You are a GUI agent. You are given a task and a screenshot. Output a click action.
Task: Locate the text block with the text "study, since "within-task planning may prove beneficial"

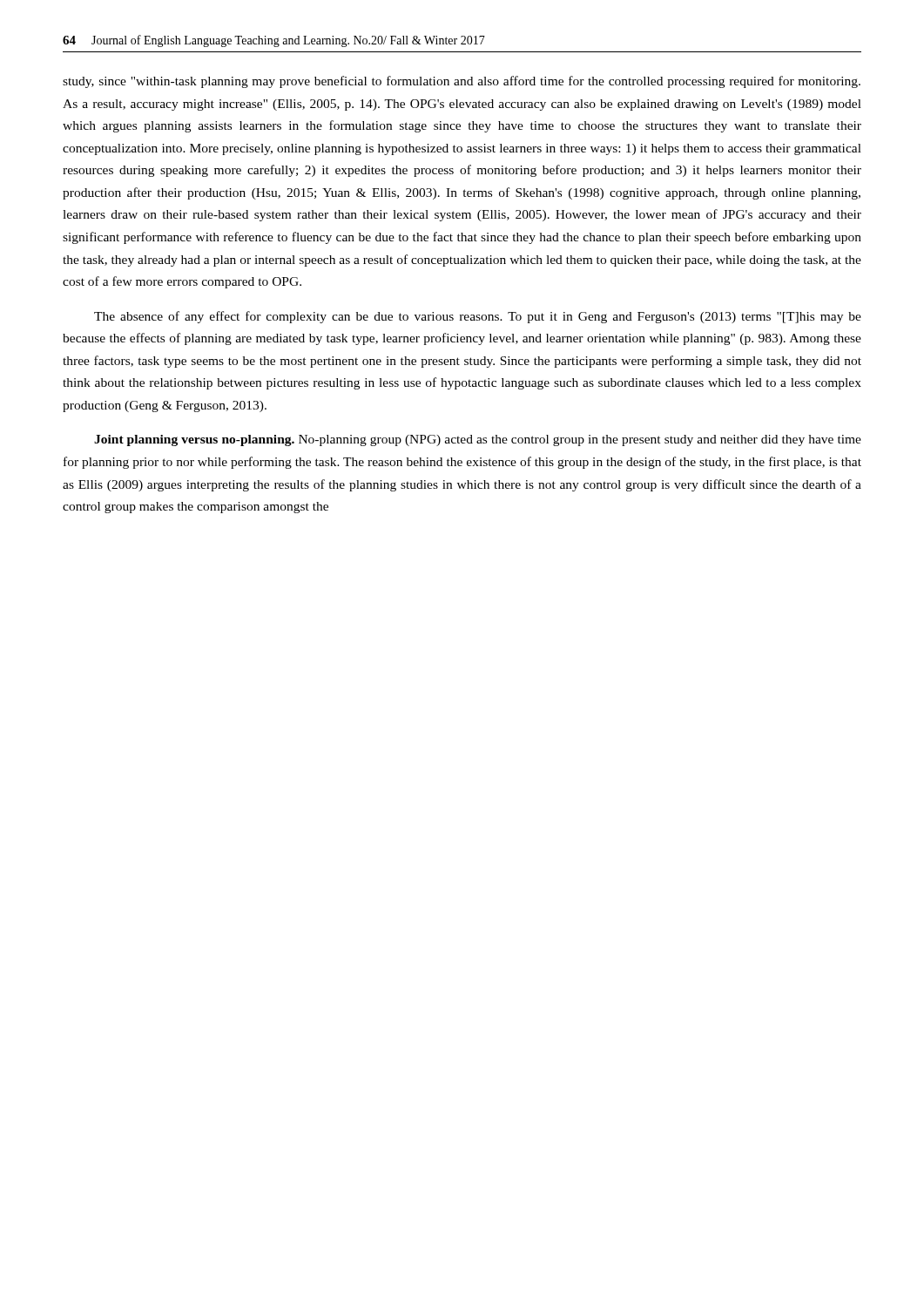462,181
